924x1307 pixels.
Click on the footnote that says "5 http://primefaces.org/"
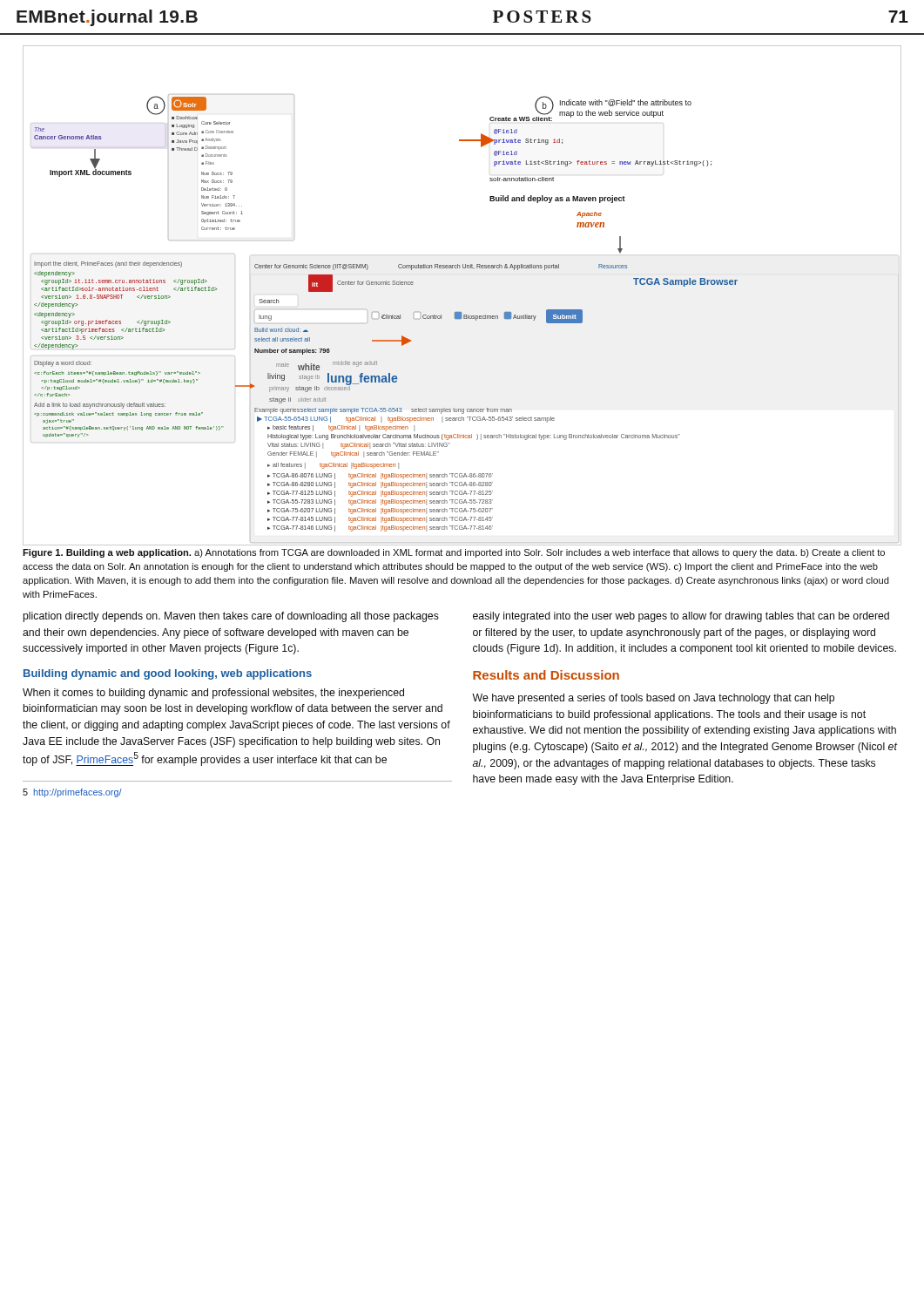[72, 792]
